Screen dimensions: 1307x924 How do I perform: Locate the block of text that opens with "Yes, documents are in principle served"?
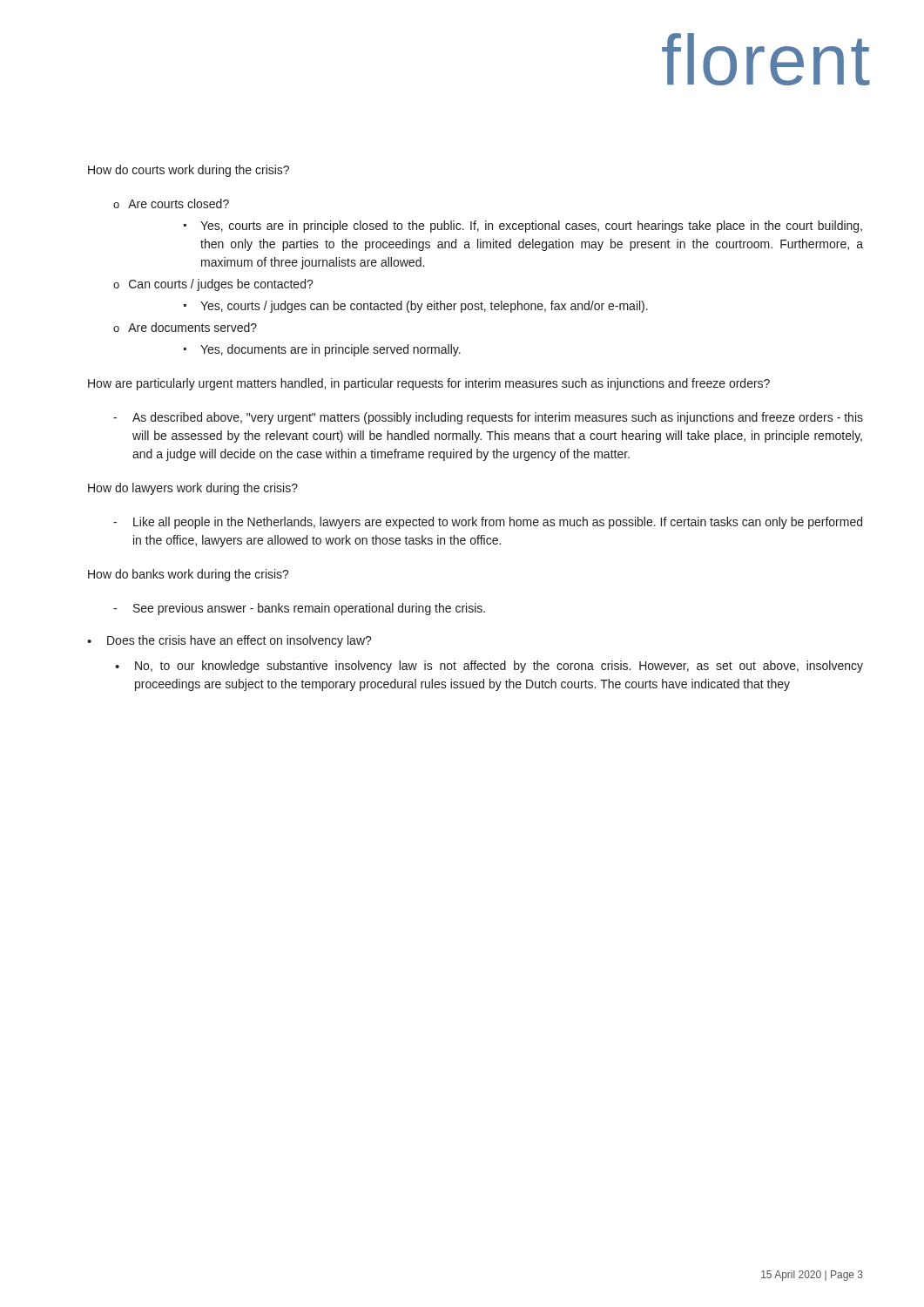[x=331, y=349]
